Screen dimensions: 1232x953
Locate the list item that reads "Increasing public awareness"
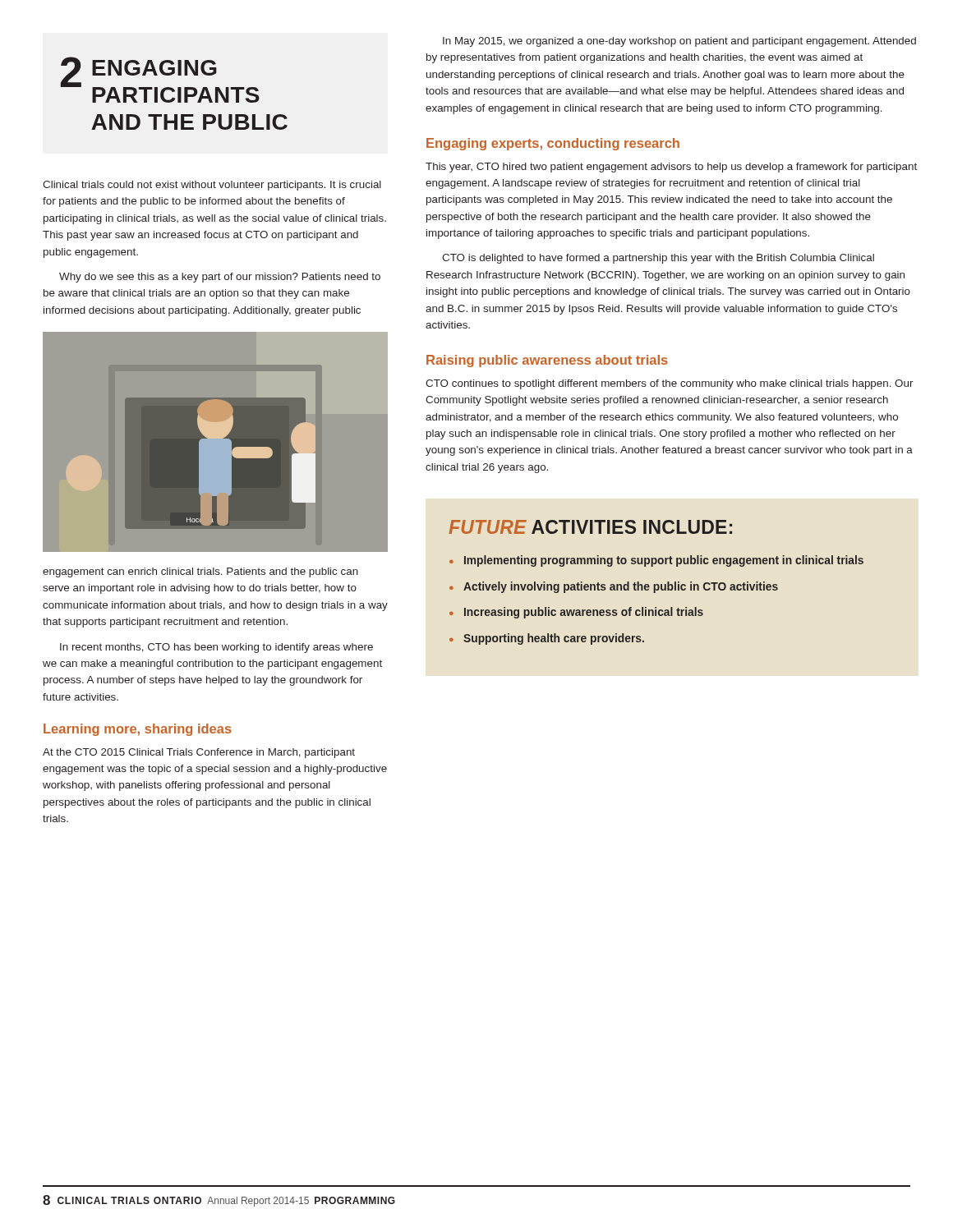coord(583,613)
